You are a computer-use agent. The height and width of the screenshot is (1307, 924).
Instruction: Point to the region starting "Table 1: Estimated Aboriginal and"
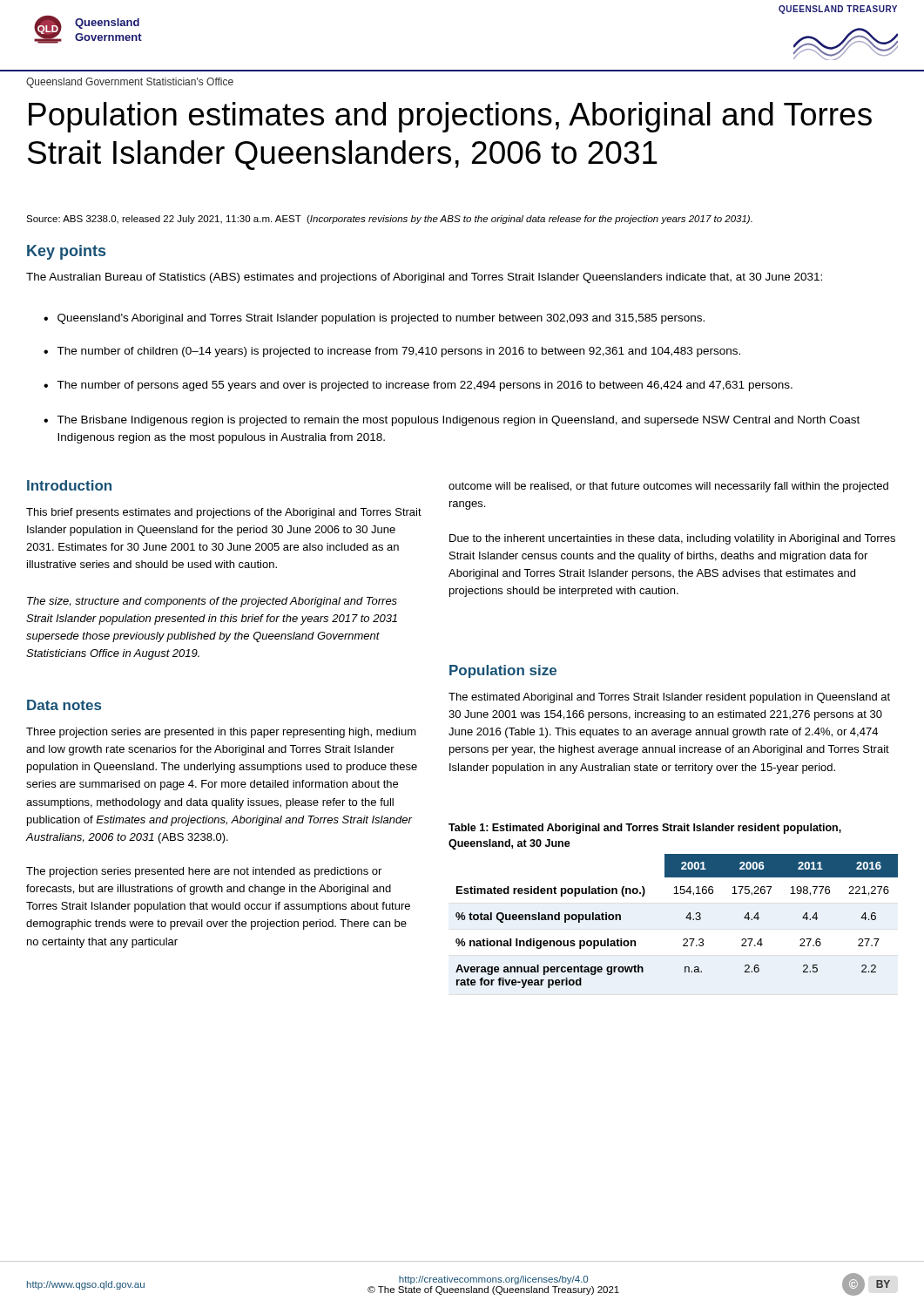click(645, 835)
